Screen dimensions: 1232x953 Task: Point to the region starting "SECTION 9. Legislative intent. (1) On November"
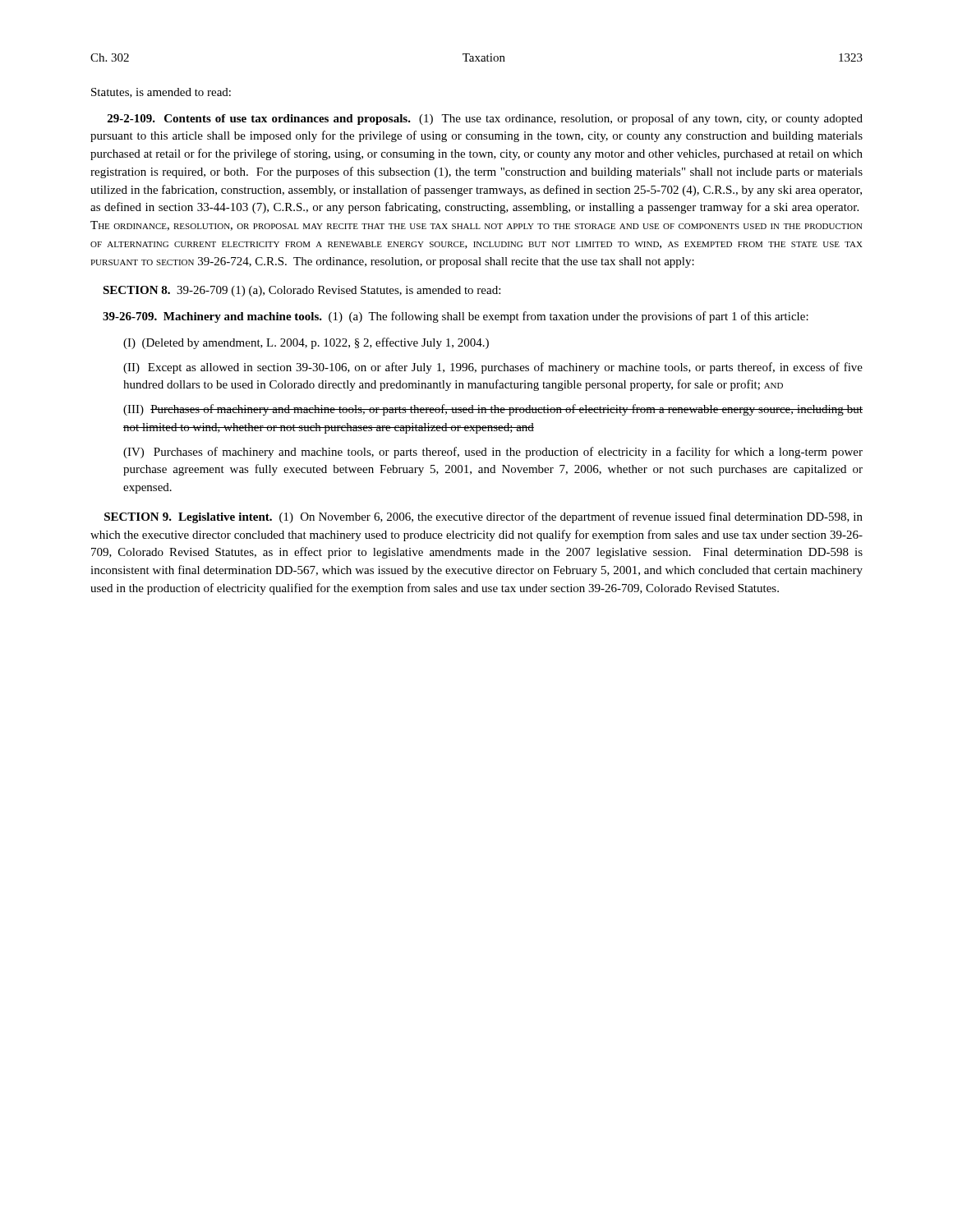[476, 552]
